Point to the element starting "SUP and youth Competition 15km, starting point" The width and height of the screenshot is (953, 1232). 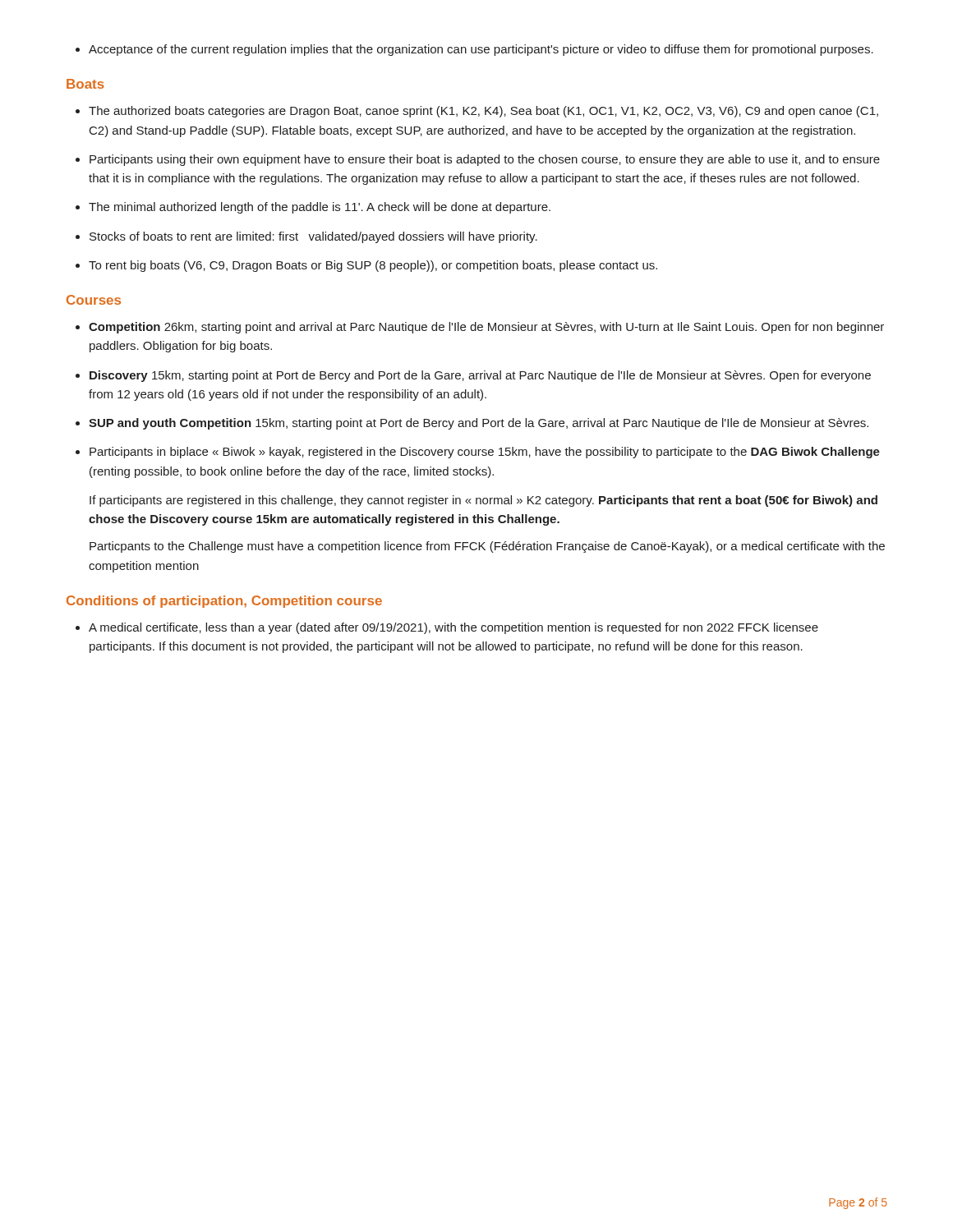tap(488, 423)
